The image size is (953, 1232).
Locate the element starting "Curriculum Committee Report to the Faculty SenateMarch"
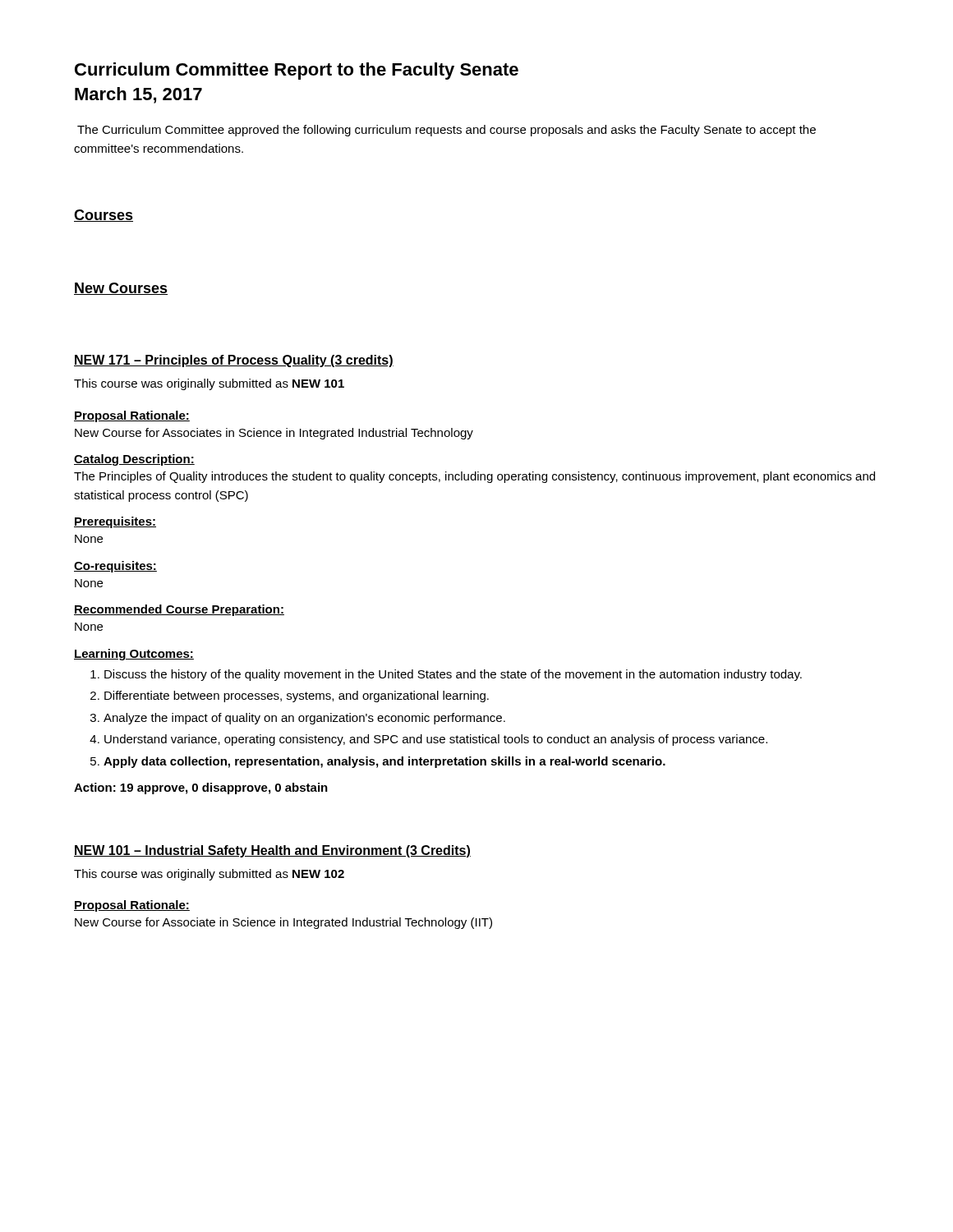296,82
